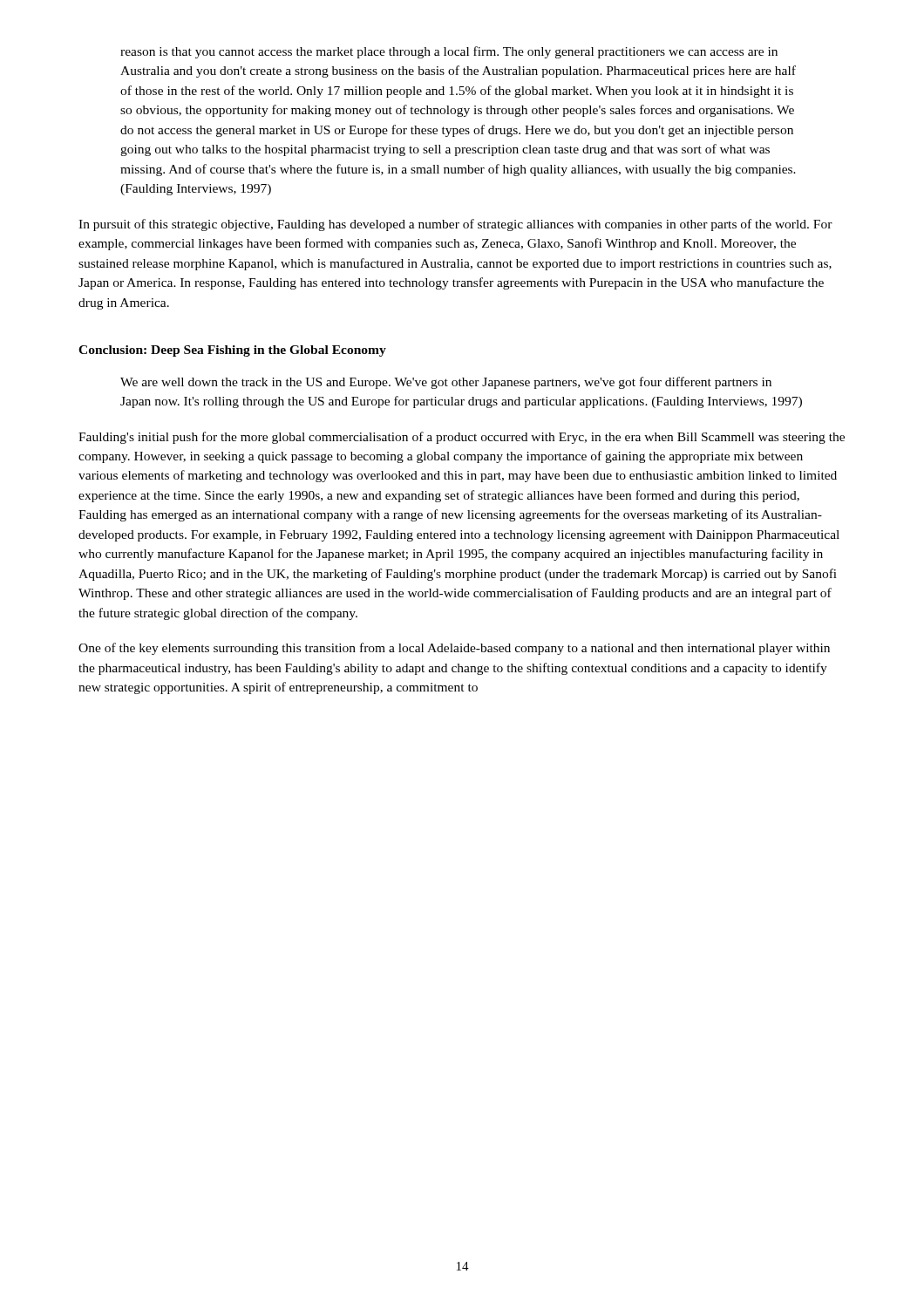This screenshot has width=924, height=1308.
Task: Find the section header containing "Conclusion: Deep Sea Fishing in"
Action: [x=232, y=349]
